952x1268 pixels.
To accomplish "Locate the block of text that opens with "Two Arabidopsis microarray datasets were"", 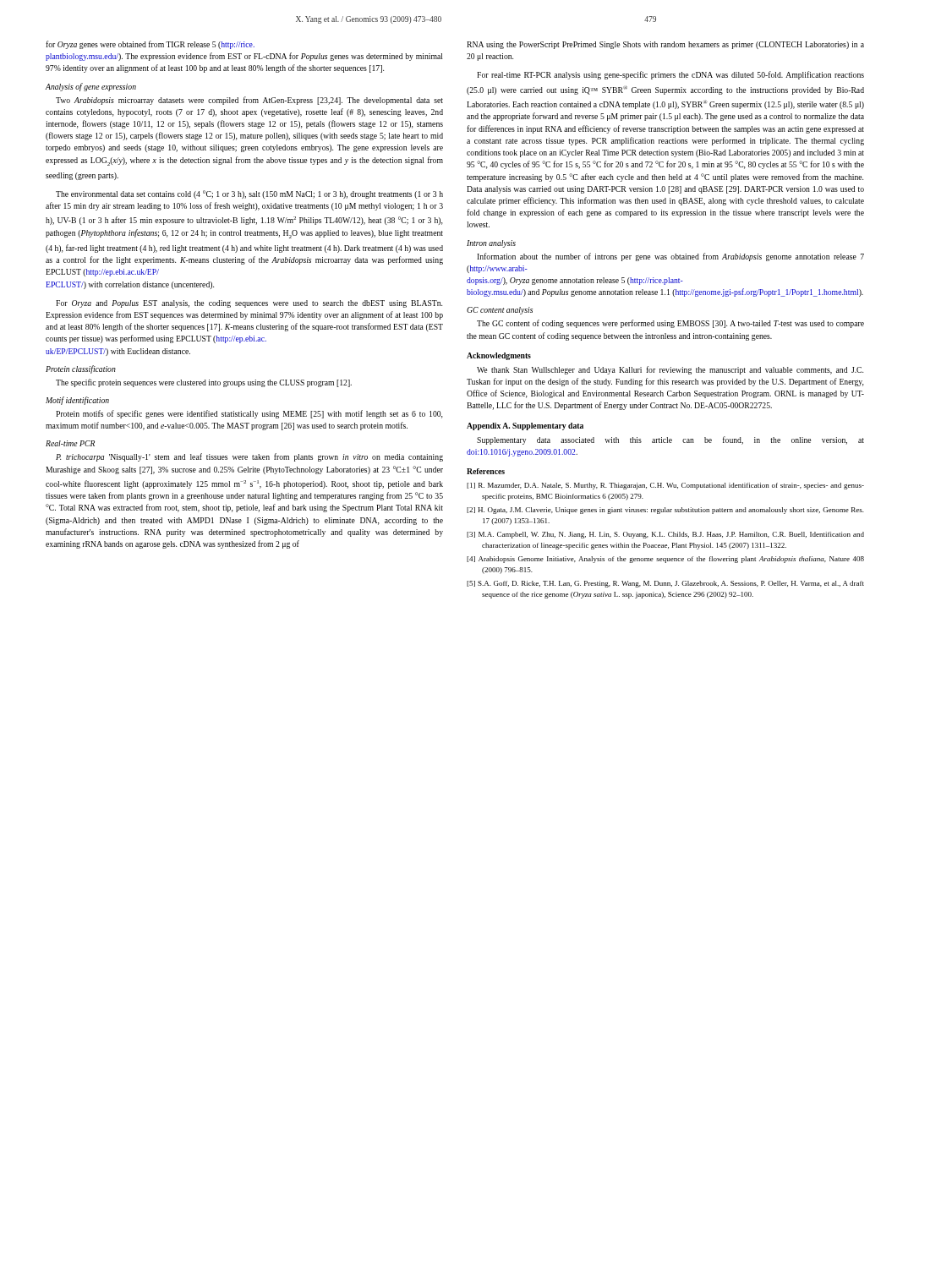I will tap(244, 138).
